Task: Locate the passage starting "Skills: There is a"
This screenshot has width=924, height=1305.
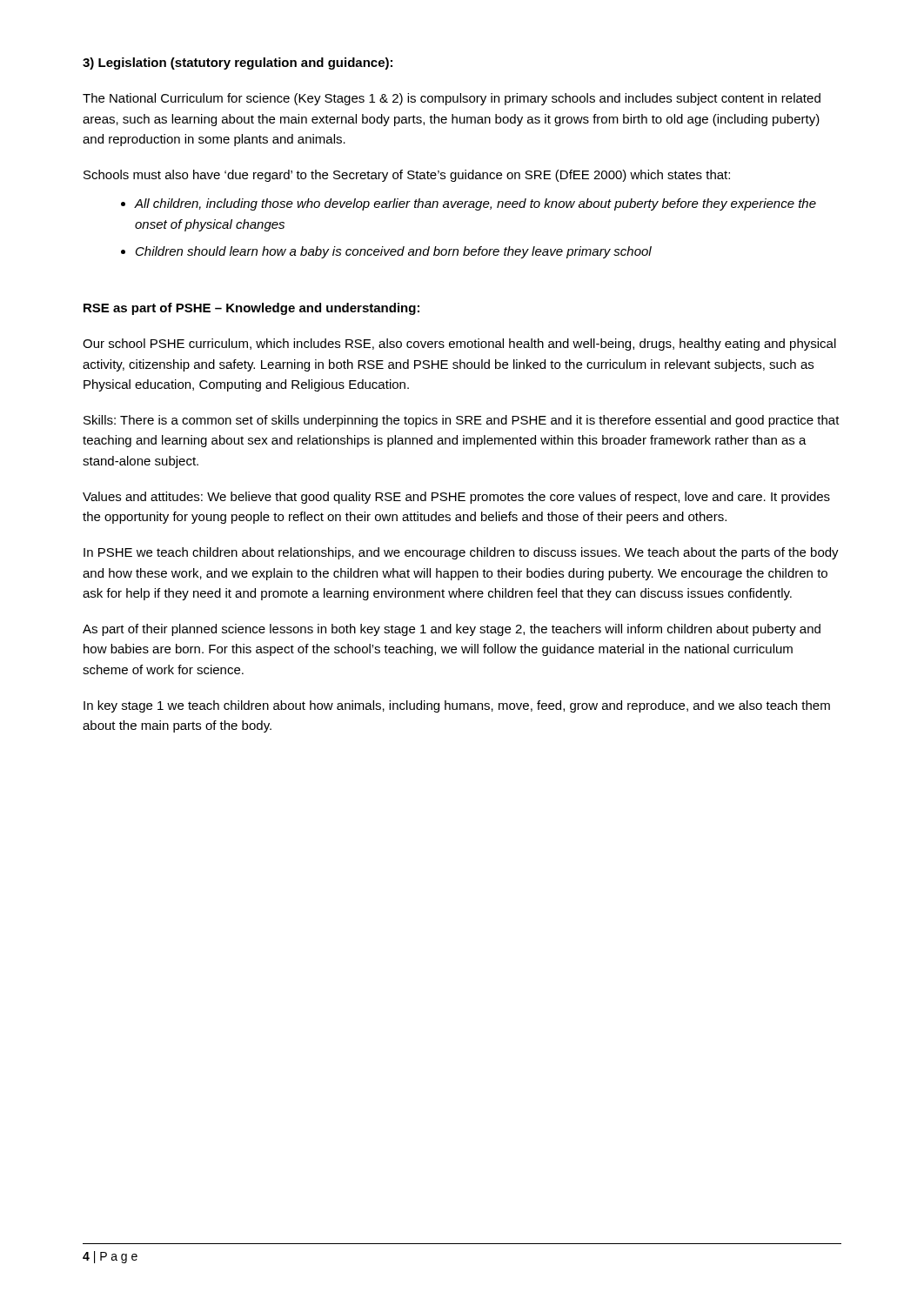Action: pyautogui.click(x=461, y=440)
